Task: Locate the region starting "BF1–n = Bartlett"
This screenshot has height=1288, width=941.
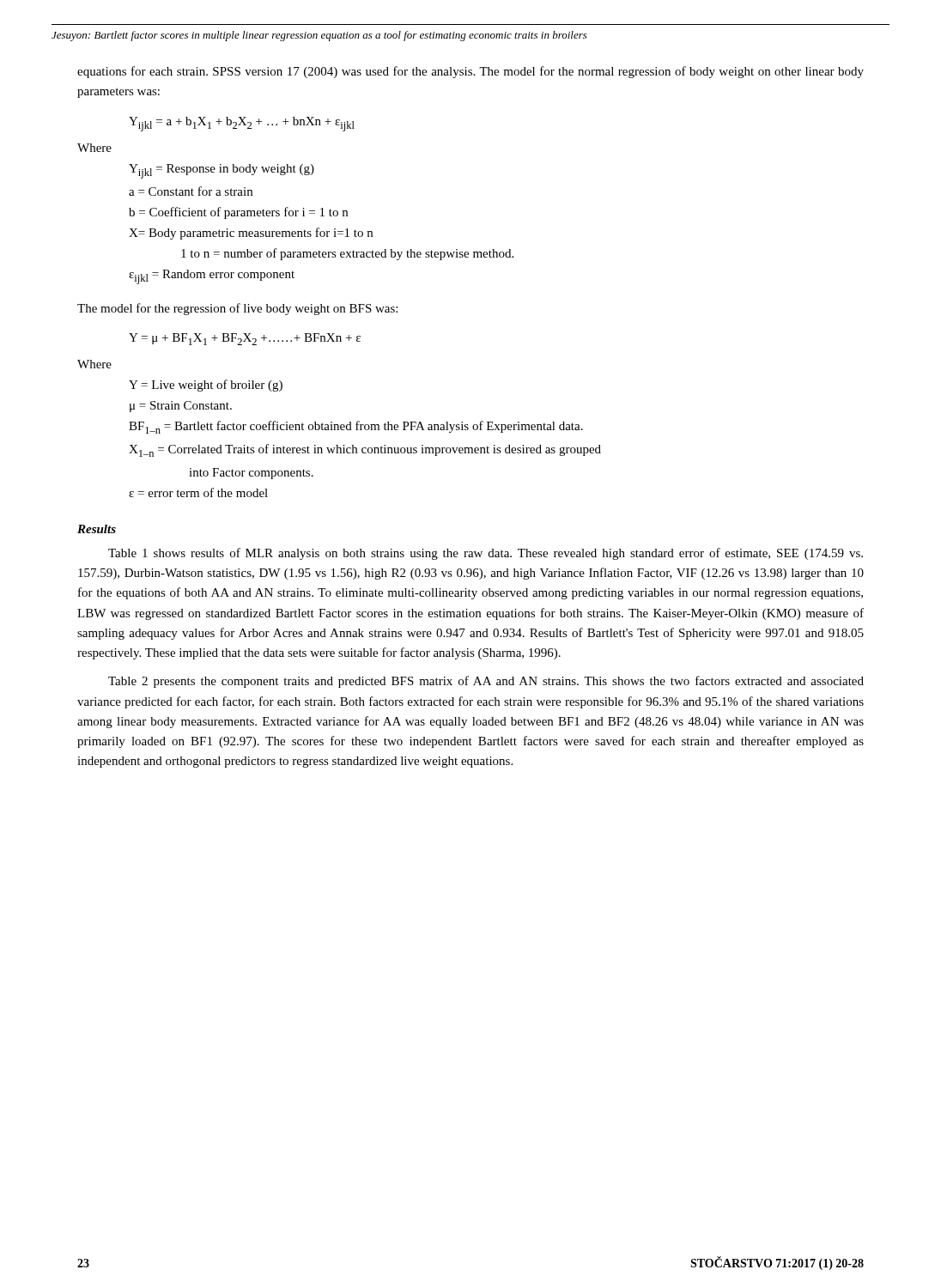Action: [x=356, y=427]
